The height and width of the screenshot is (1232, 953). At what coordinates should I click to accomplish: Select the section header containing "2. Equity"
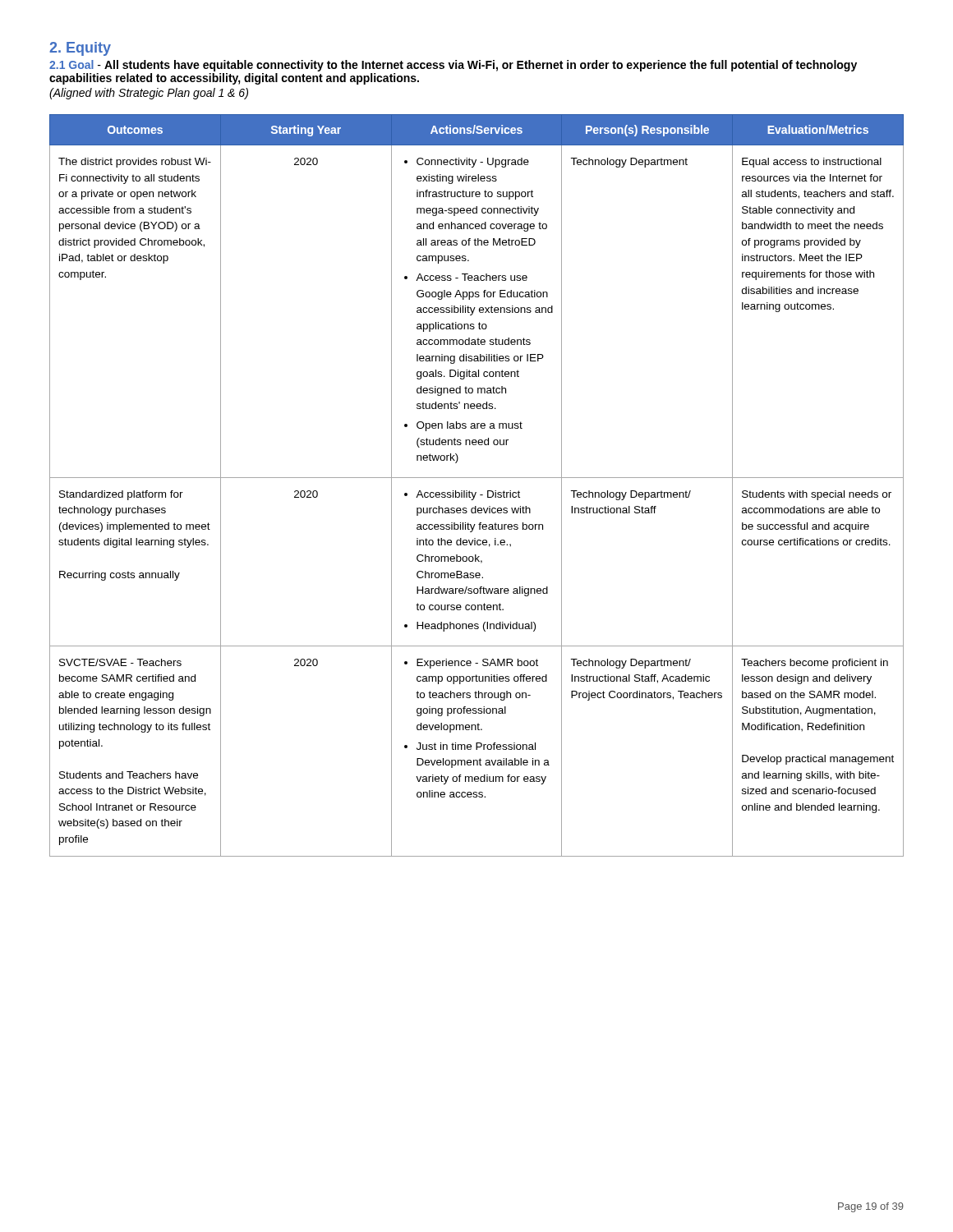tap(80, 48)
